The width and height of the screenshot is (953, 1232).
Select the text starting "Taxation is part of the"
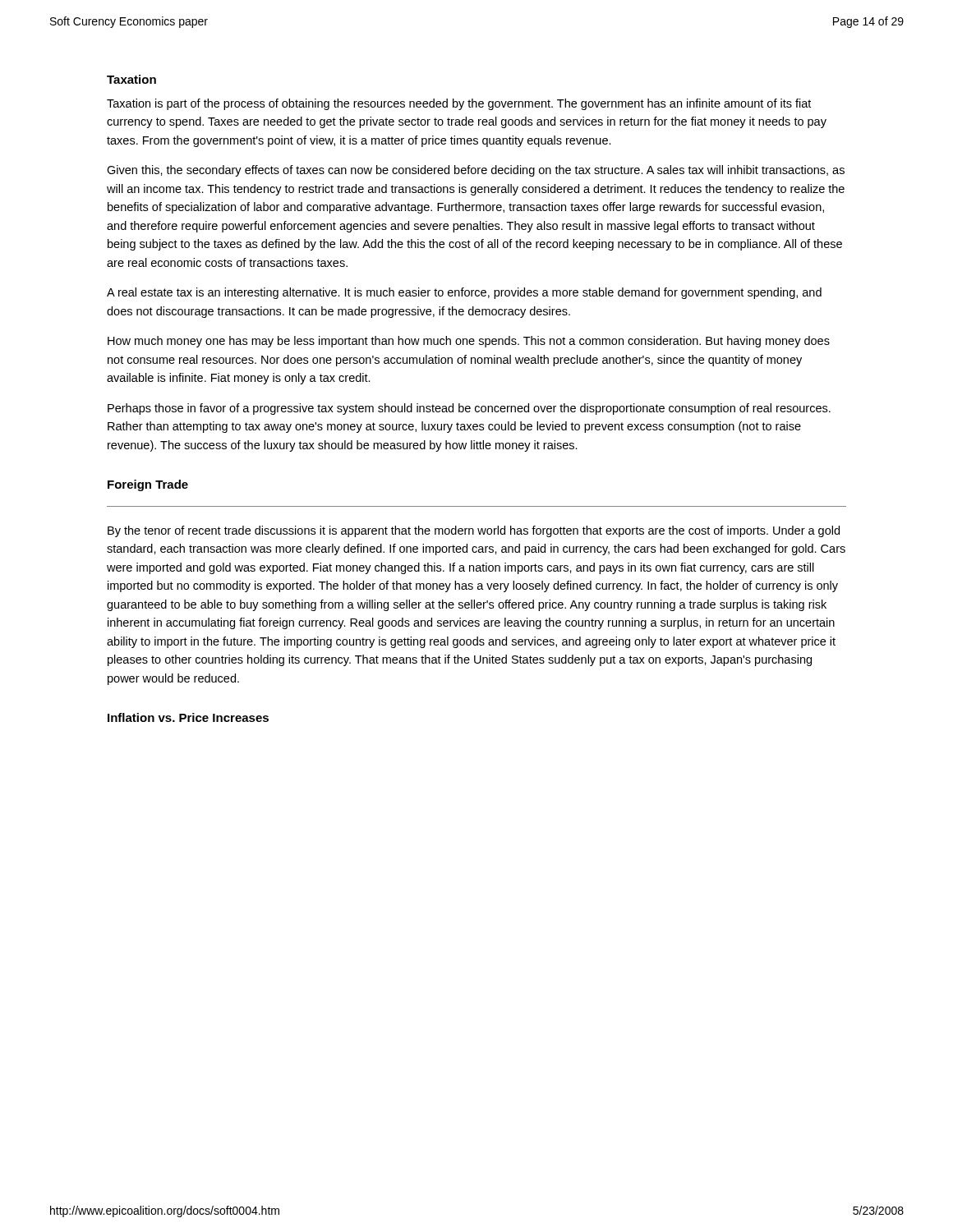(467, 122)
